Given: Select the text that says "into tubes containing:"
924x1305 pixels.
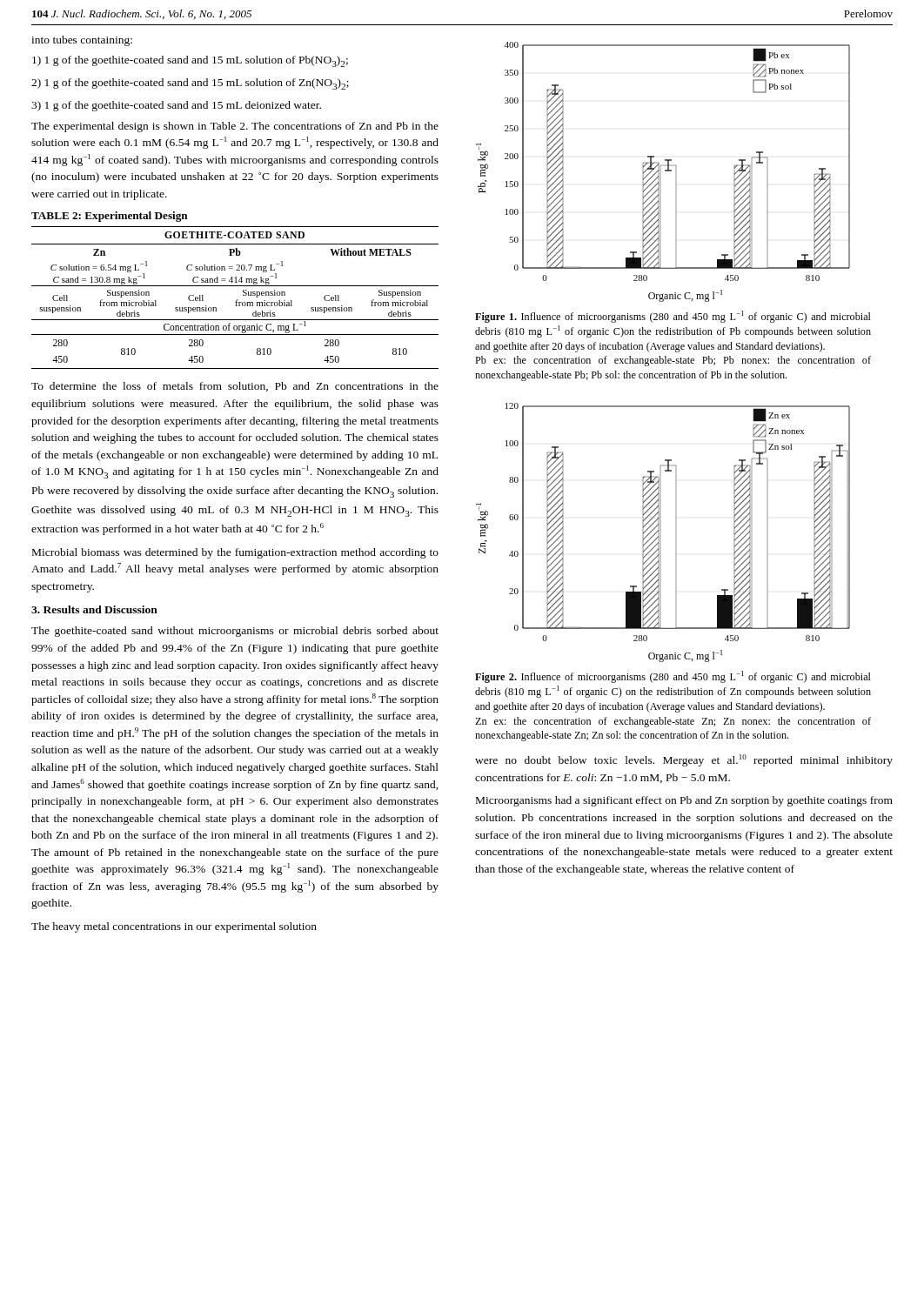Looking at the screenshot, I should click(x=82, y=40).
